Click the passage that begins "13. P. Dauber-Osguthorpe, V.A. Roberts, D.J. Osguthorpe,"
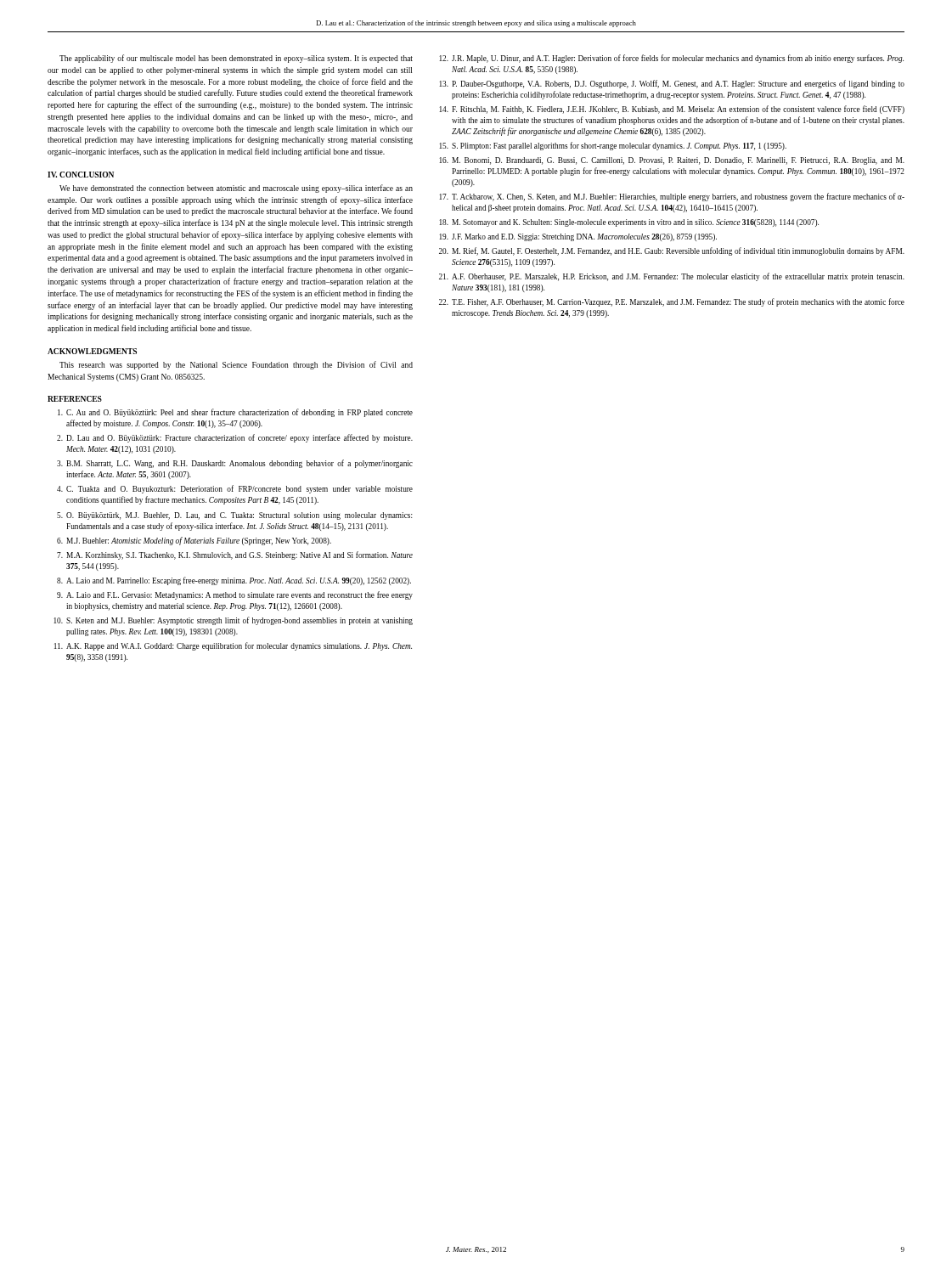 [669, 90]
